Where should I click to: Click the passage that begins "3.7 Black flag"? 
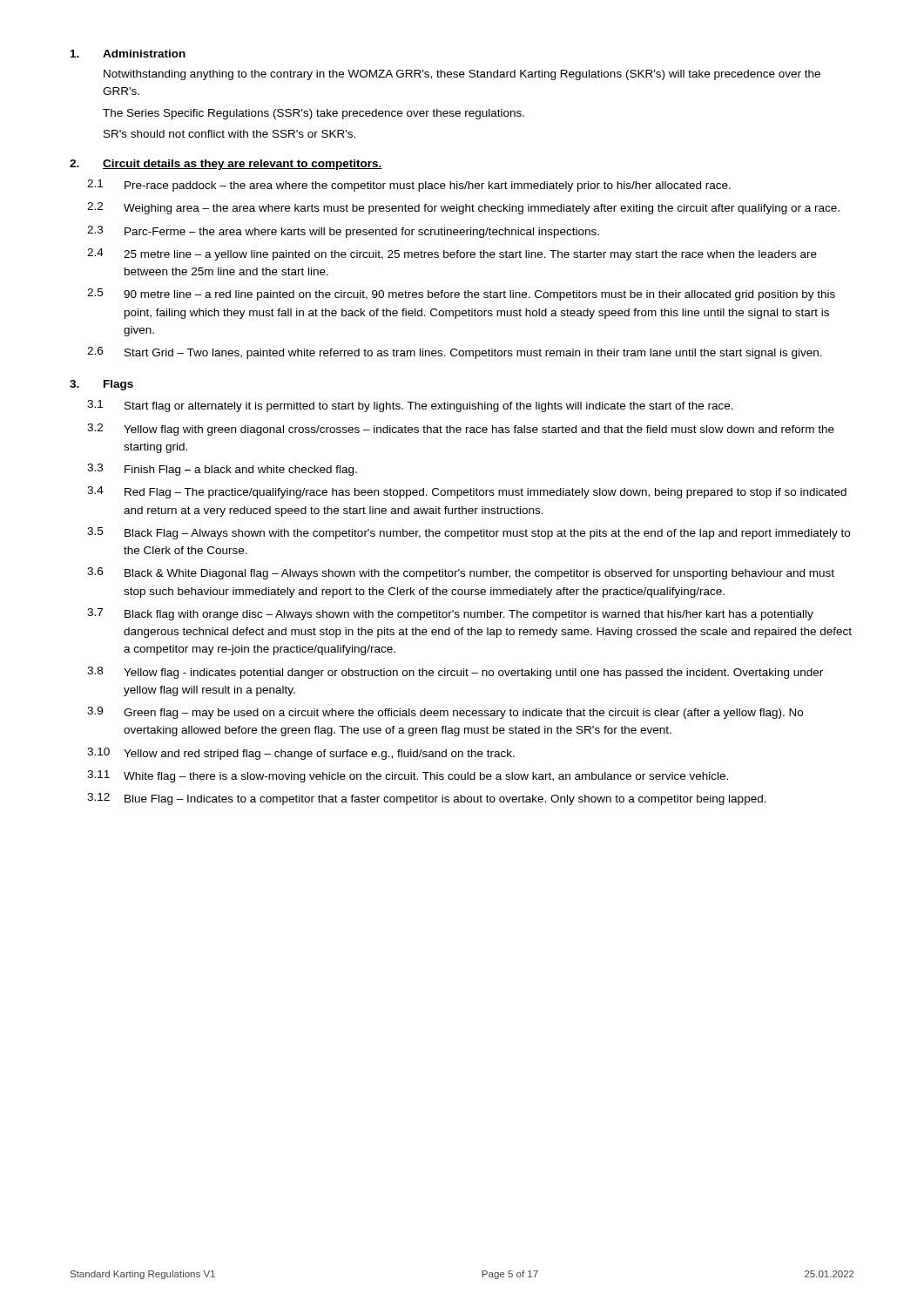tap(471, 632)
